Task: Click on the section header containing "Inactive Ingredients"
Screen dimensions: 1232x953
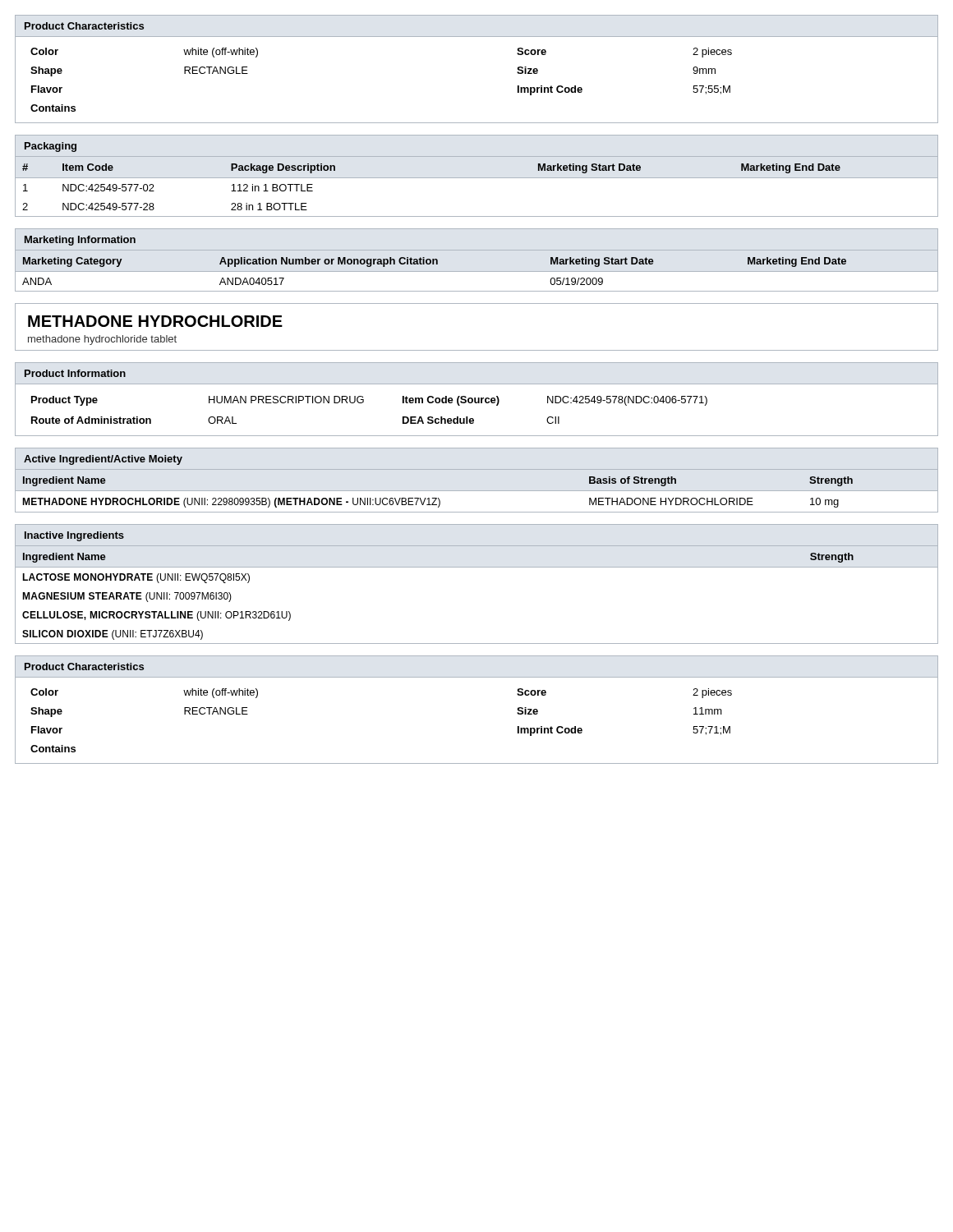Action: (74, 535)
